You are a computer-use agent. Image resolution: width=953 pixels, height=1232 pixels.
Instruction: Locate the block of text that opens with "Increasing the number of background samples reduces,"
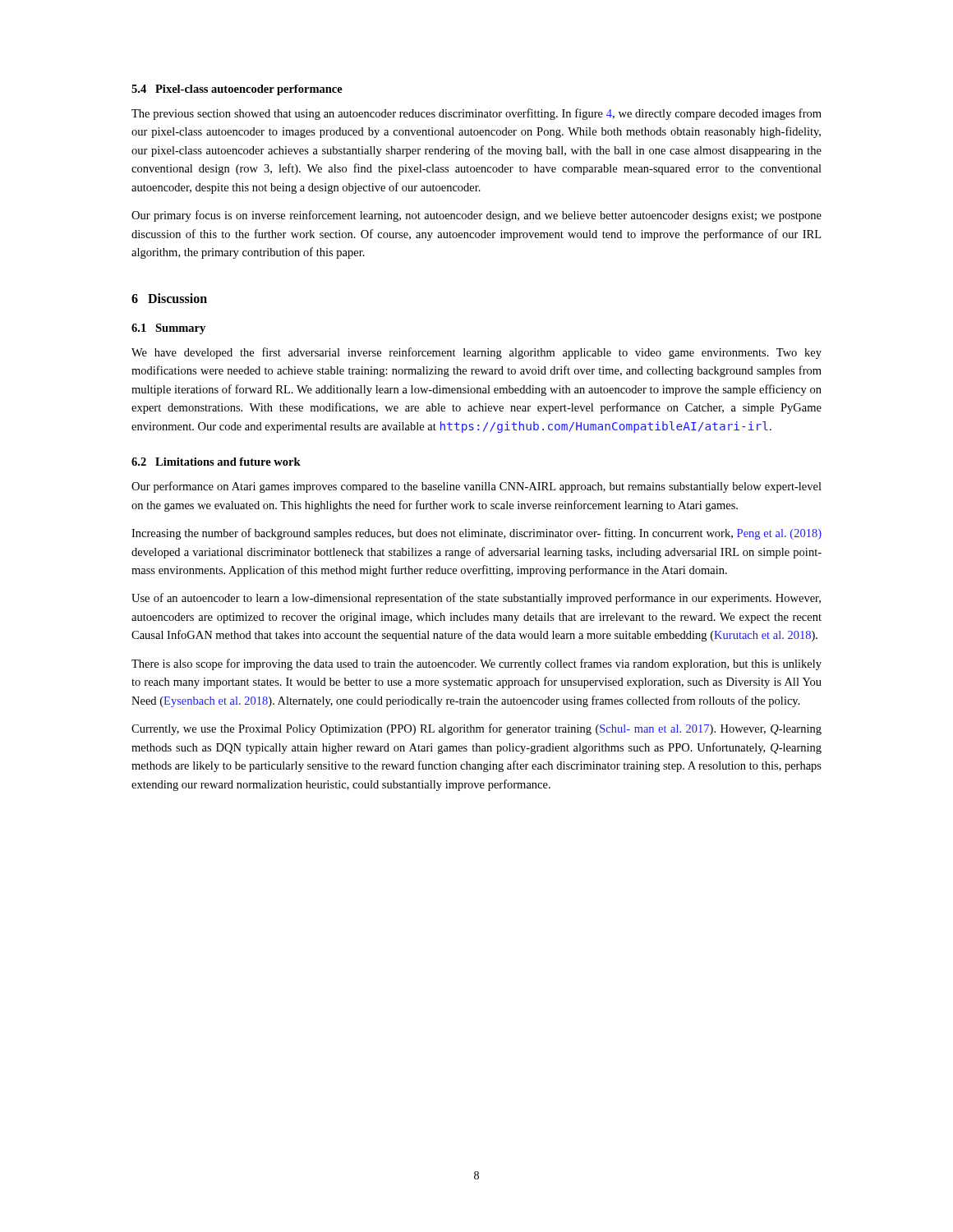click(476, 552)
